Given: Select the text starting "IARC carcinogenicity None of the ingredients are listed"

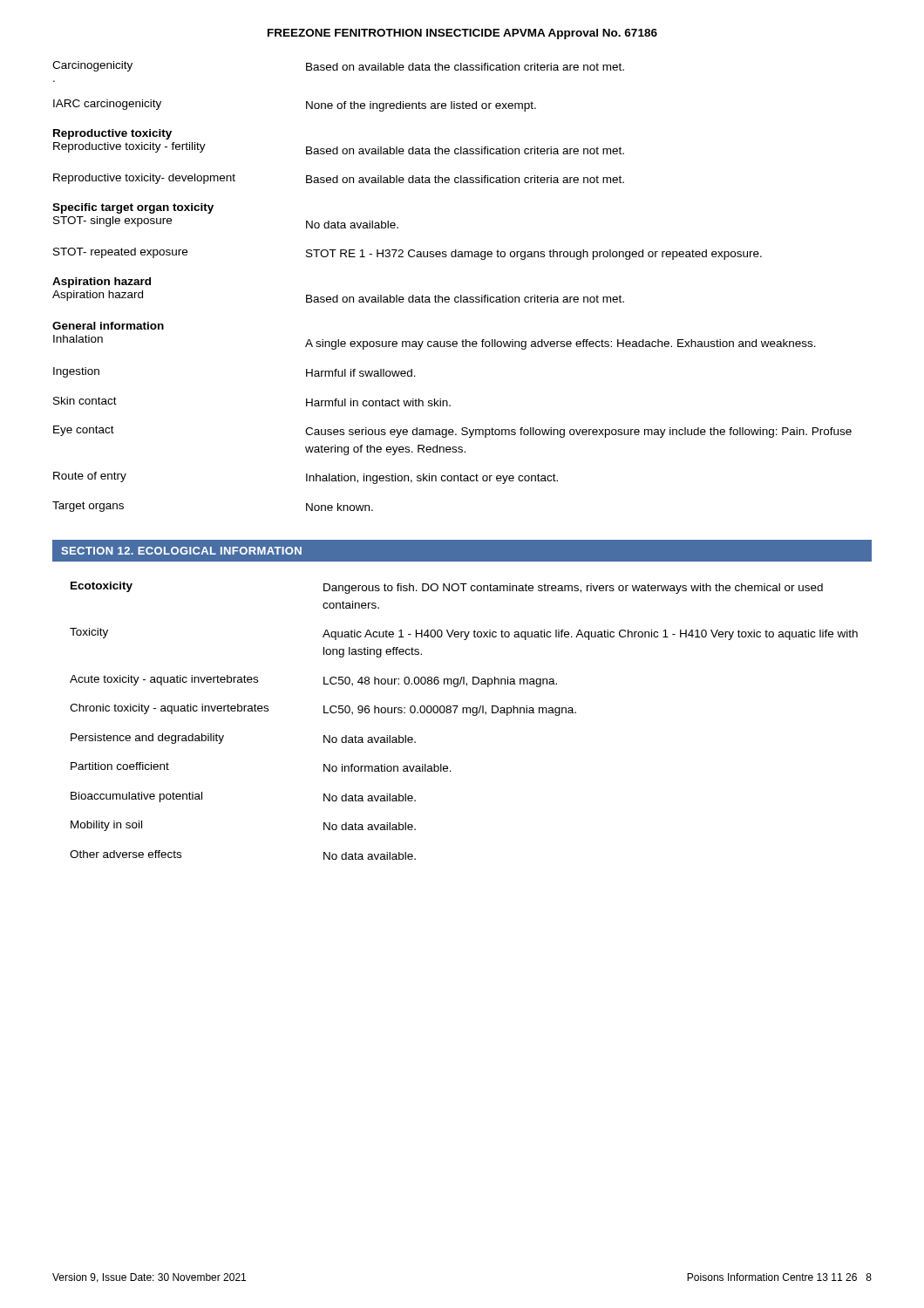Looking at the screenshot, I should 462,105.
